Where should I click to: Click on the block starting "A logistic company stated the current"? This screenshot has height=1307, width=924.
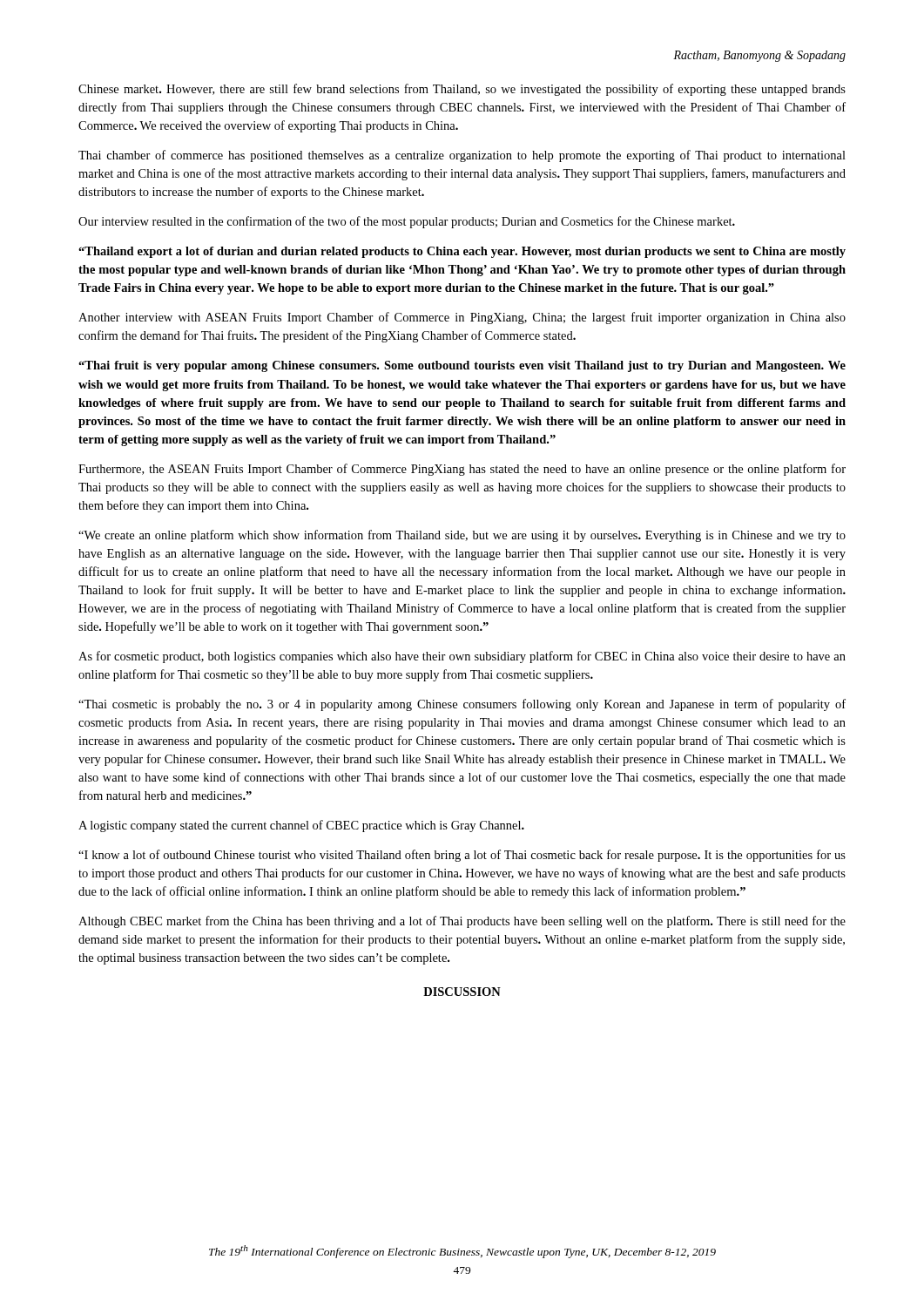tap(301, 825)
